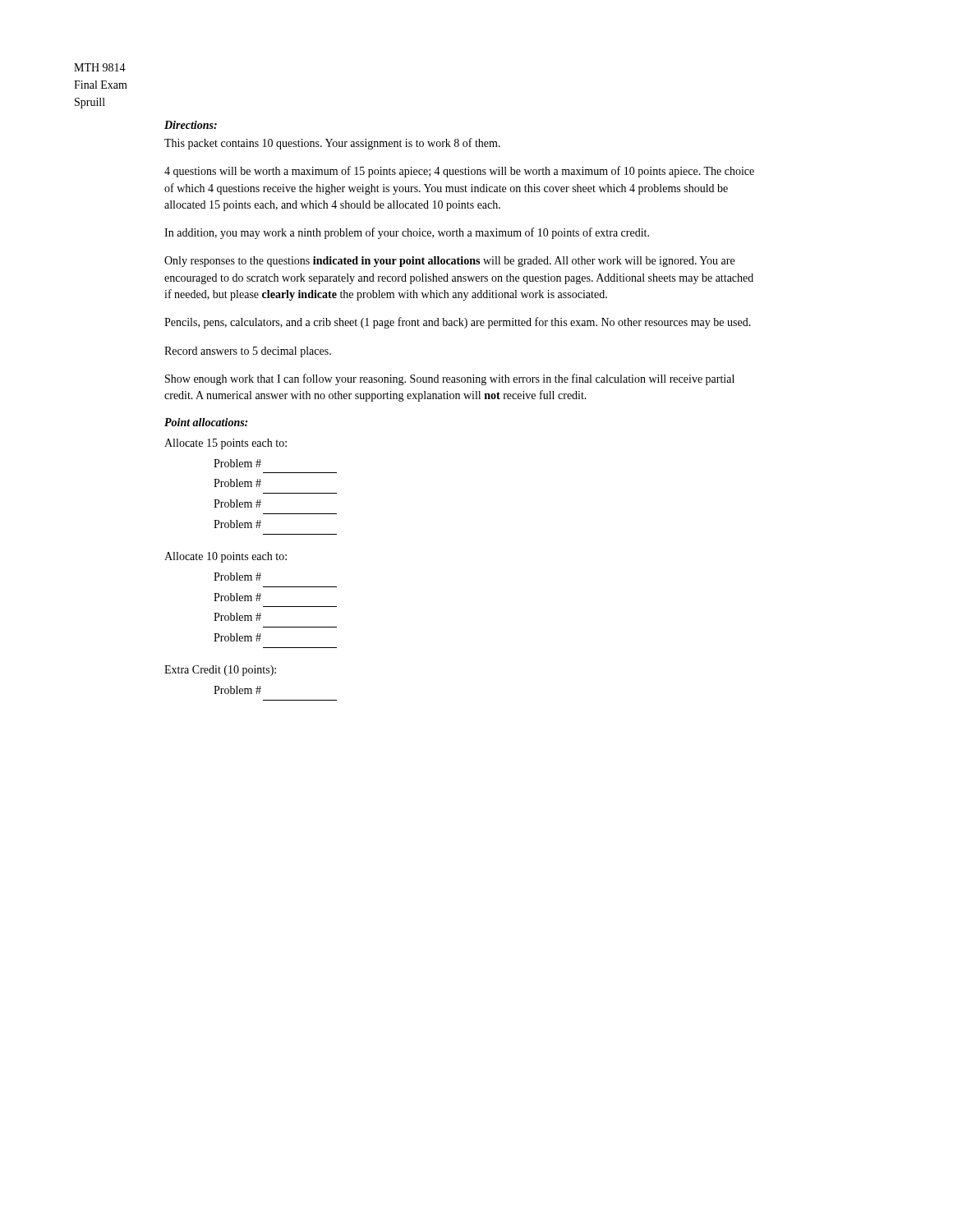Find the text block containing "In addition, you may"
Image resolution: width=953 pixels, height=1232 pixels.
click(x=407, y=233)
